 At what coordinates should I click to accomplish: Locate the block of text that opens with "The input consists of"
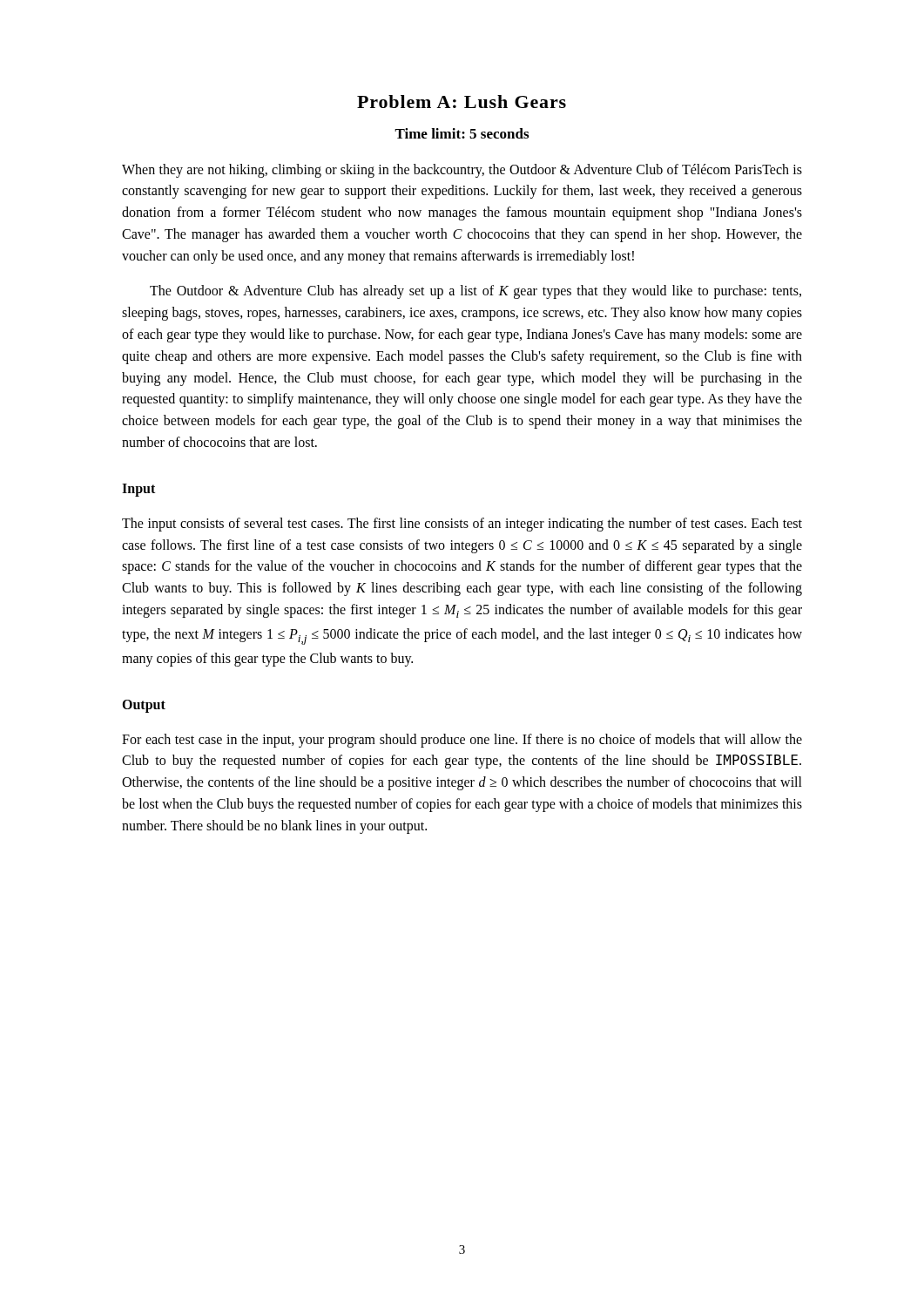pyautogui.click(x=462, y=591)
